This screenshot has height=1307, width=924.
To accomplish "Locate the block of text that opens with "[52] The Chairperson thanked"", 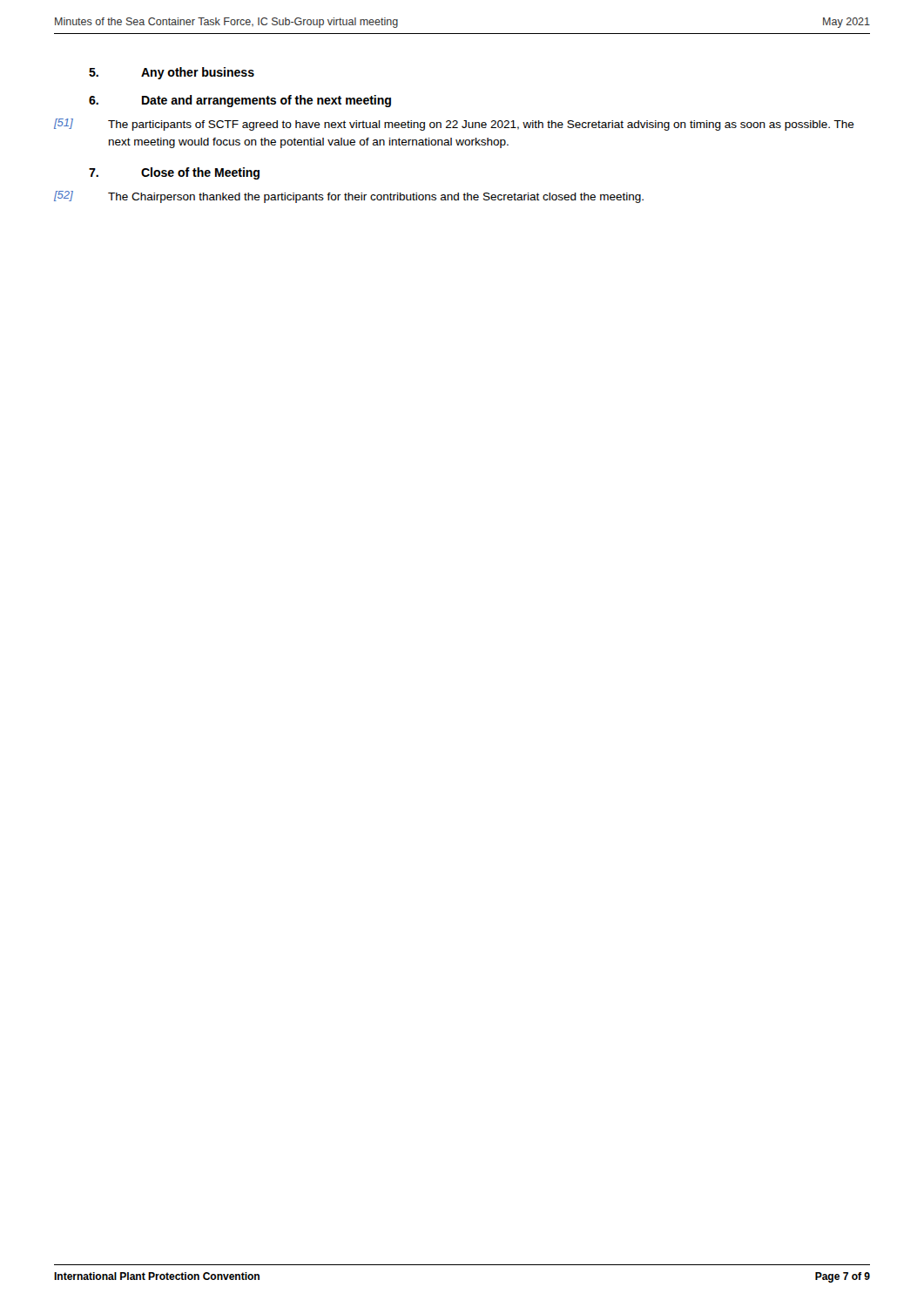I will [x=349, y=197].
